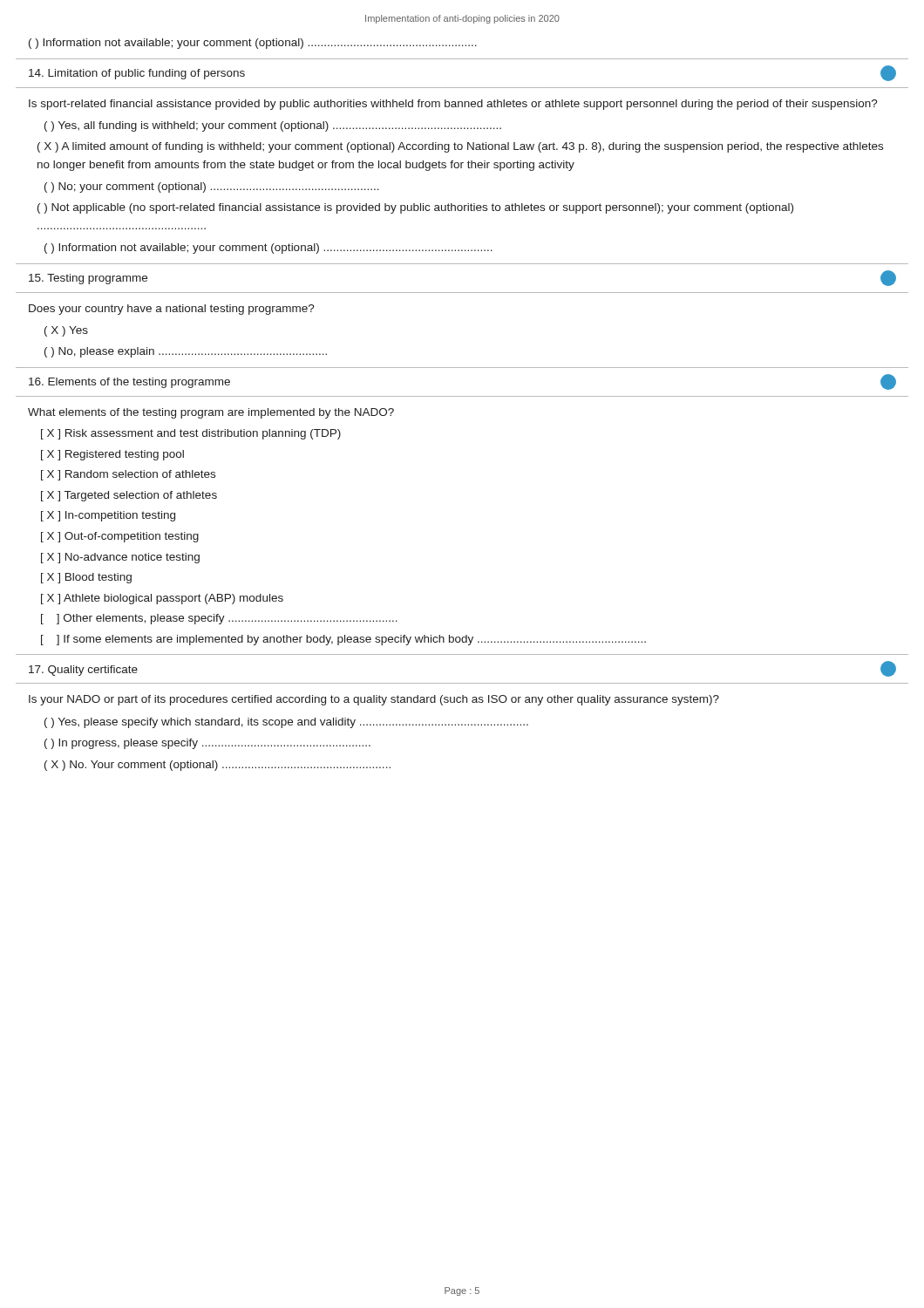Navigate to the text starting "( ) Yes, please specify which standard,"
This screenshot has height=1308, width=924.
pyautogui.click(x=286, y=721)
